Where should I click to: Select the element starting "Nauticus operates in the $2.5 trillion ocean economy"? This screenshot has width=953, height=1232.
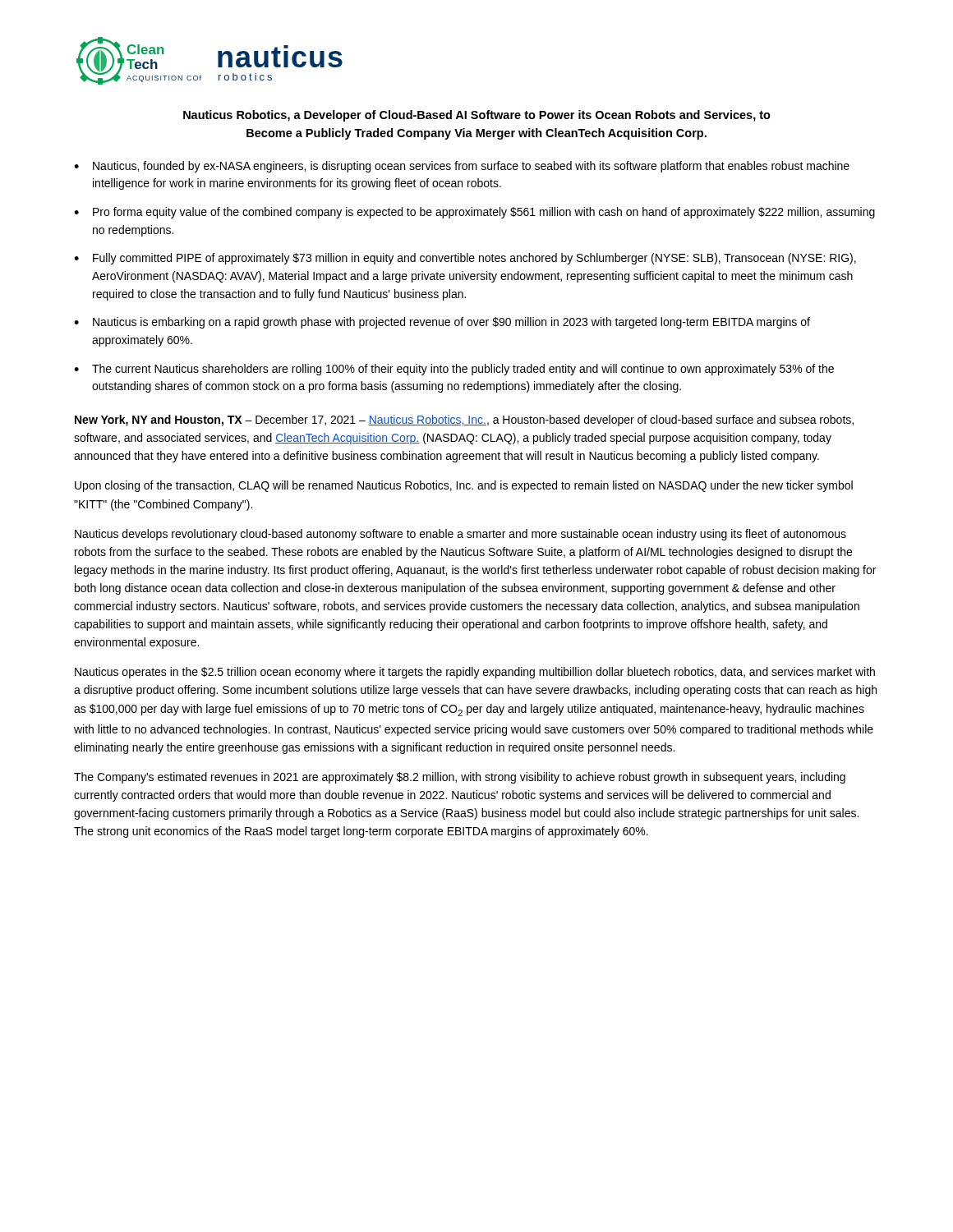coord(476,710)
